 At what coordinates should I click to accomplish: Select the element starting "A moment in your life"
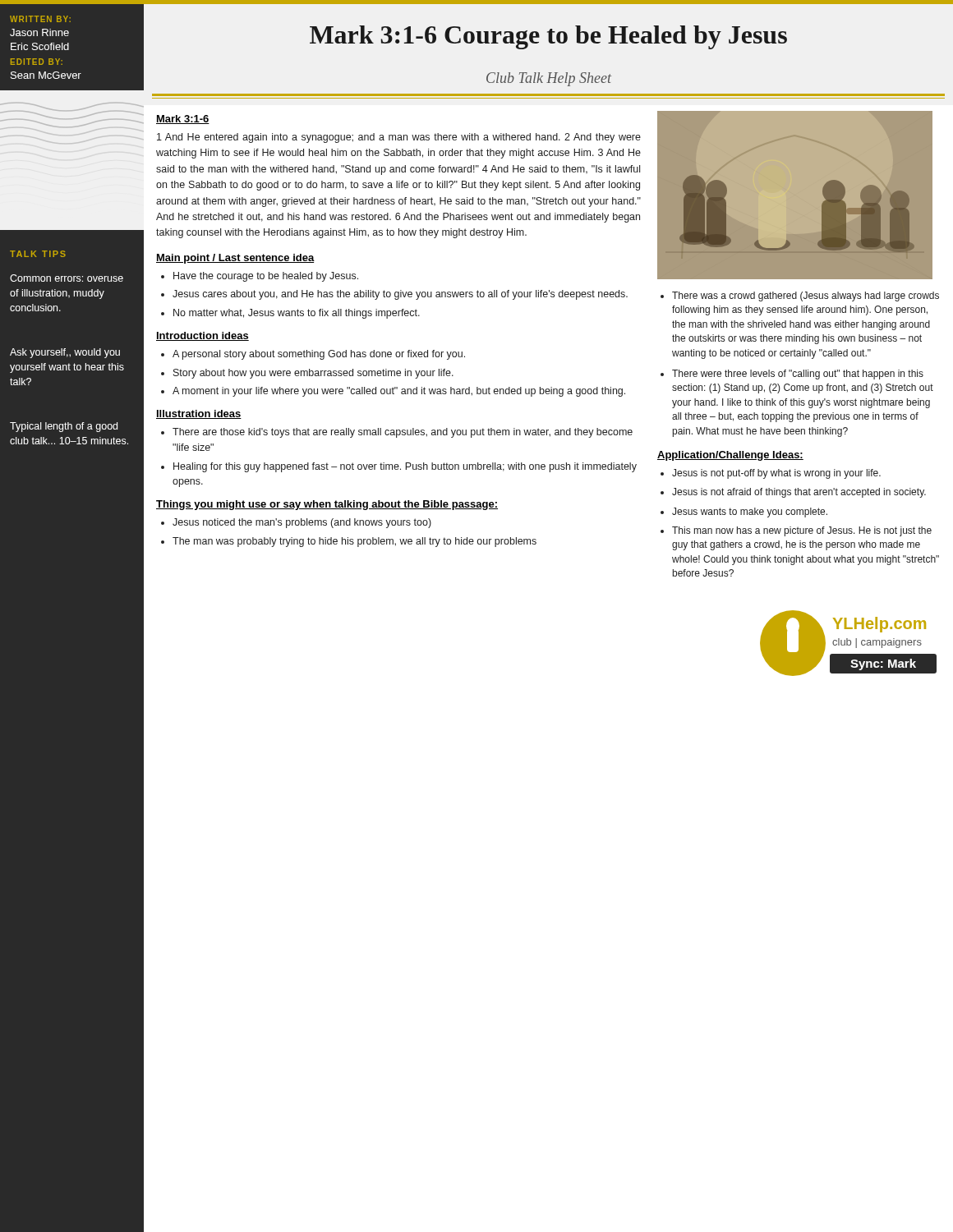(398, 392)
